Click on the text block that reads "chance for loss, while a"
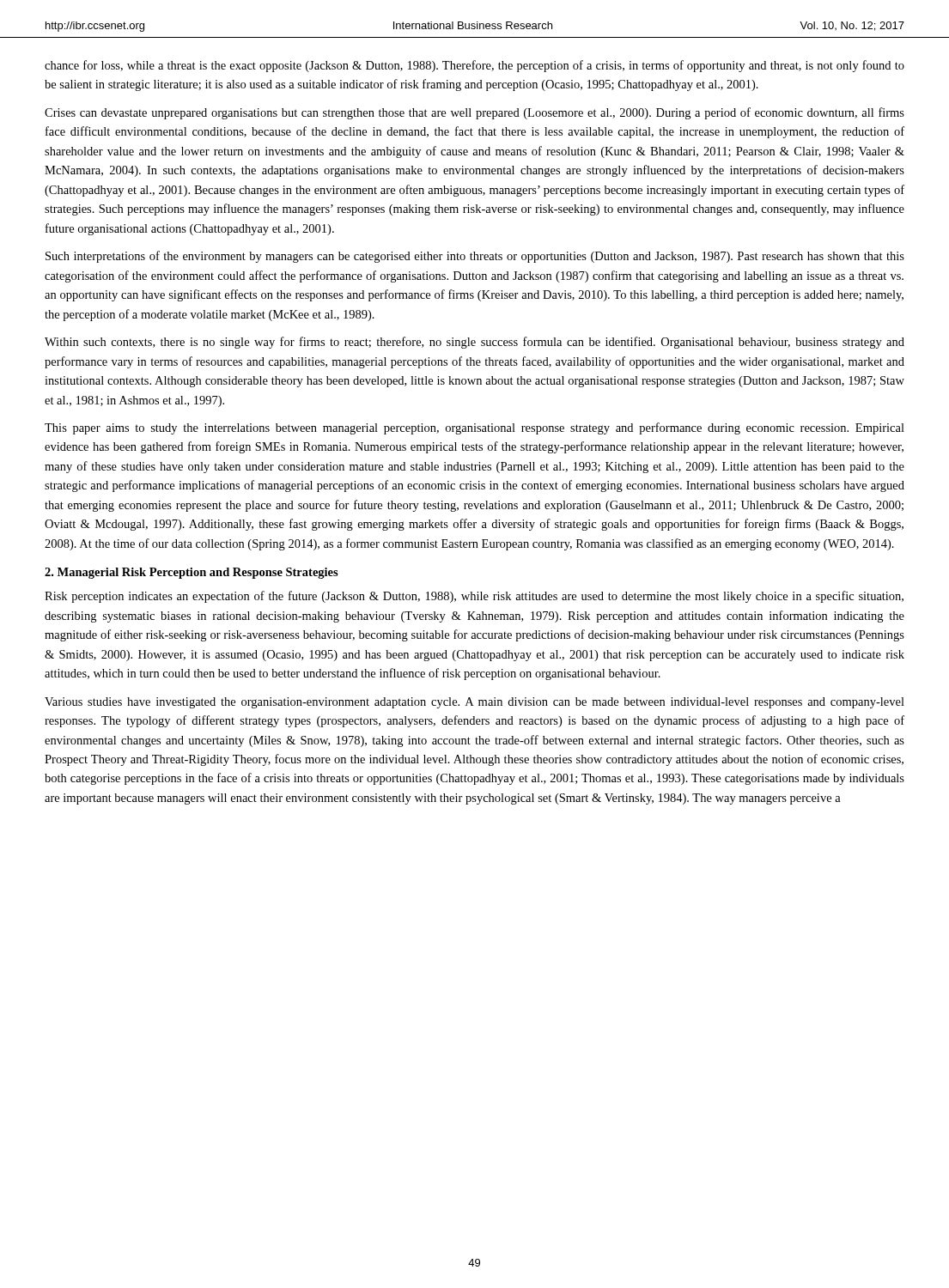Image resolution: width=949 pixels, height=1288 pixels. 474,75
